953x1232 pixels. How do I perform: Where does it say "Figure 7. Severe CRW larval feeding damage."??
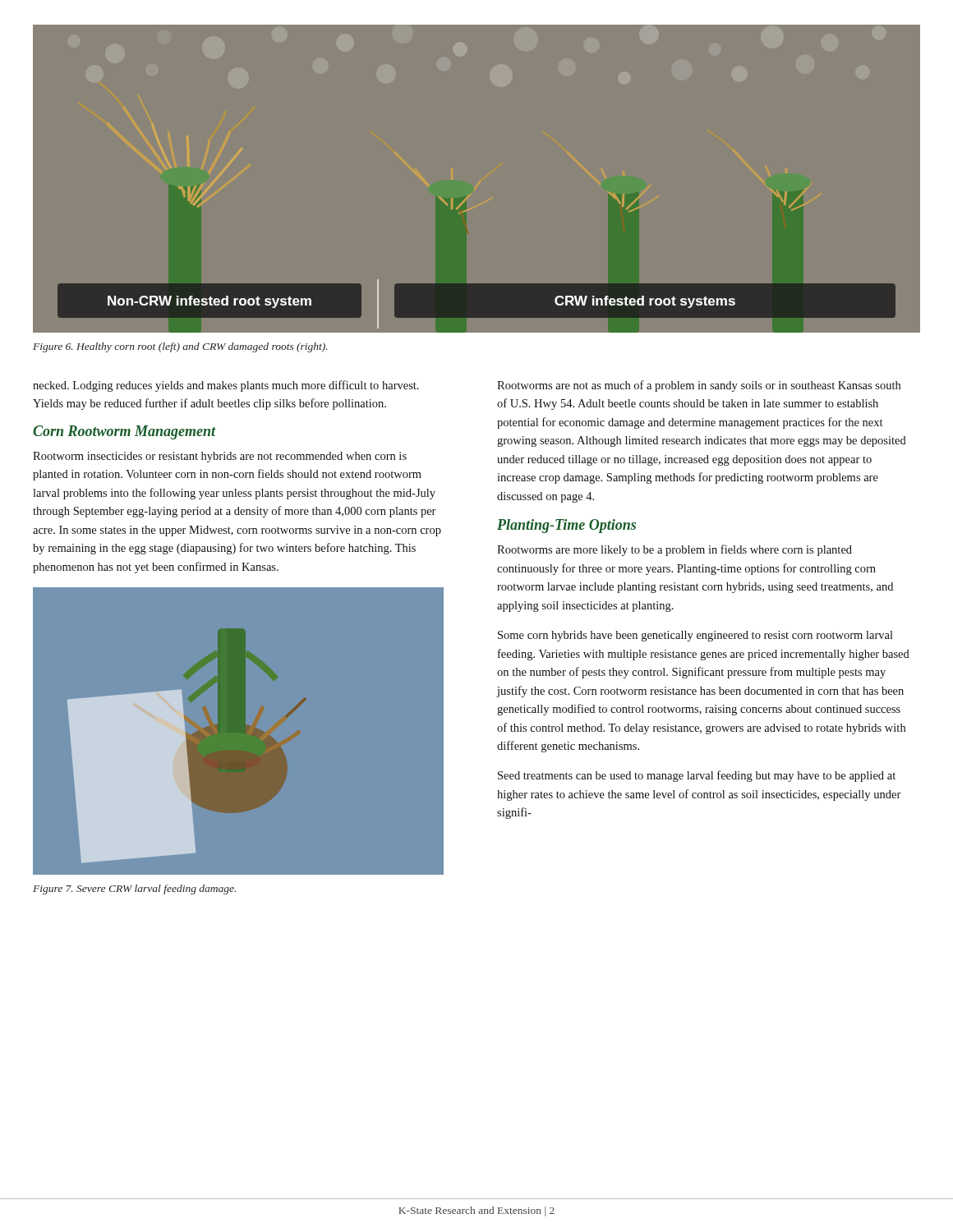click(135, 888)
